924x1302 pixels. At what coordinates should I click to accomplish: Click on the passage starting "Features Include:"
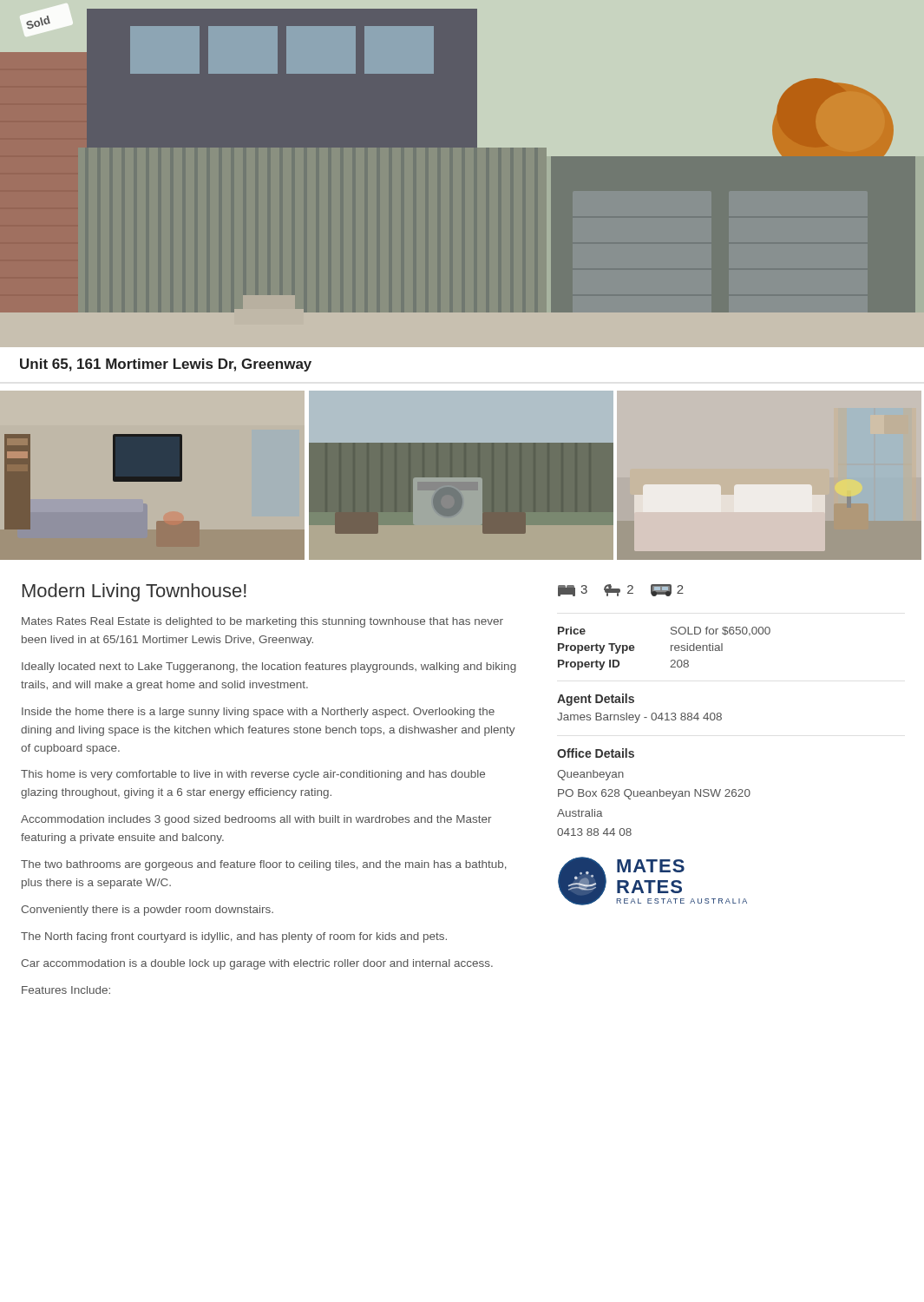pyautogui.click(x=66, y=990)
